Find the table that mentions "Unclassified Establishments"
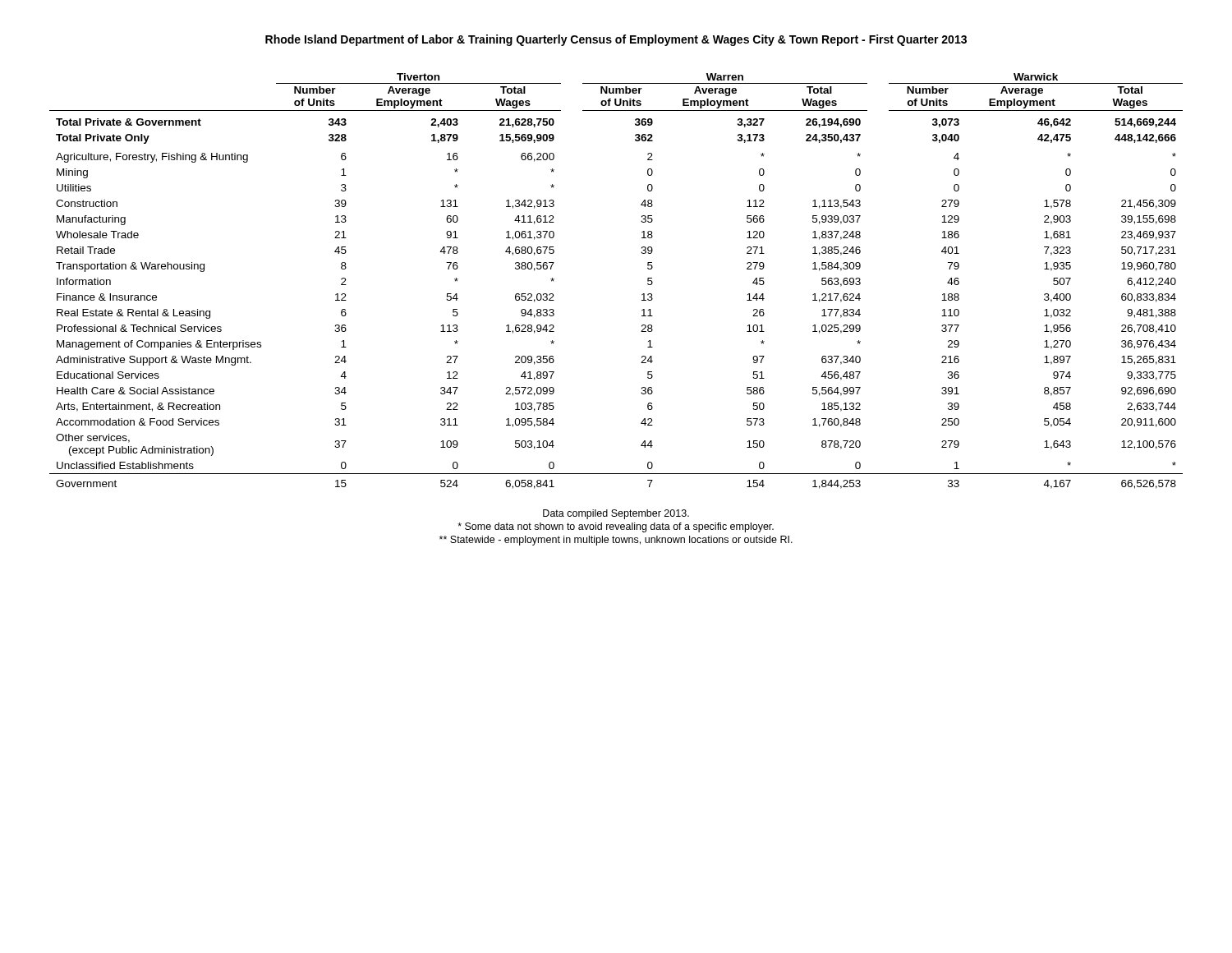Screen dimensions: 953x1232 pyautogui.click(x=616, y=280)
